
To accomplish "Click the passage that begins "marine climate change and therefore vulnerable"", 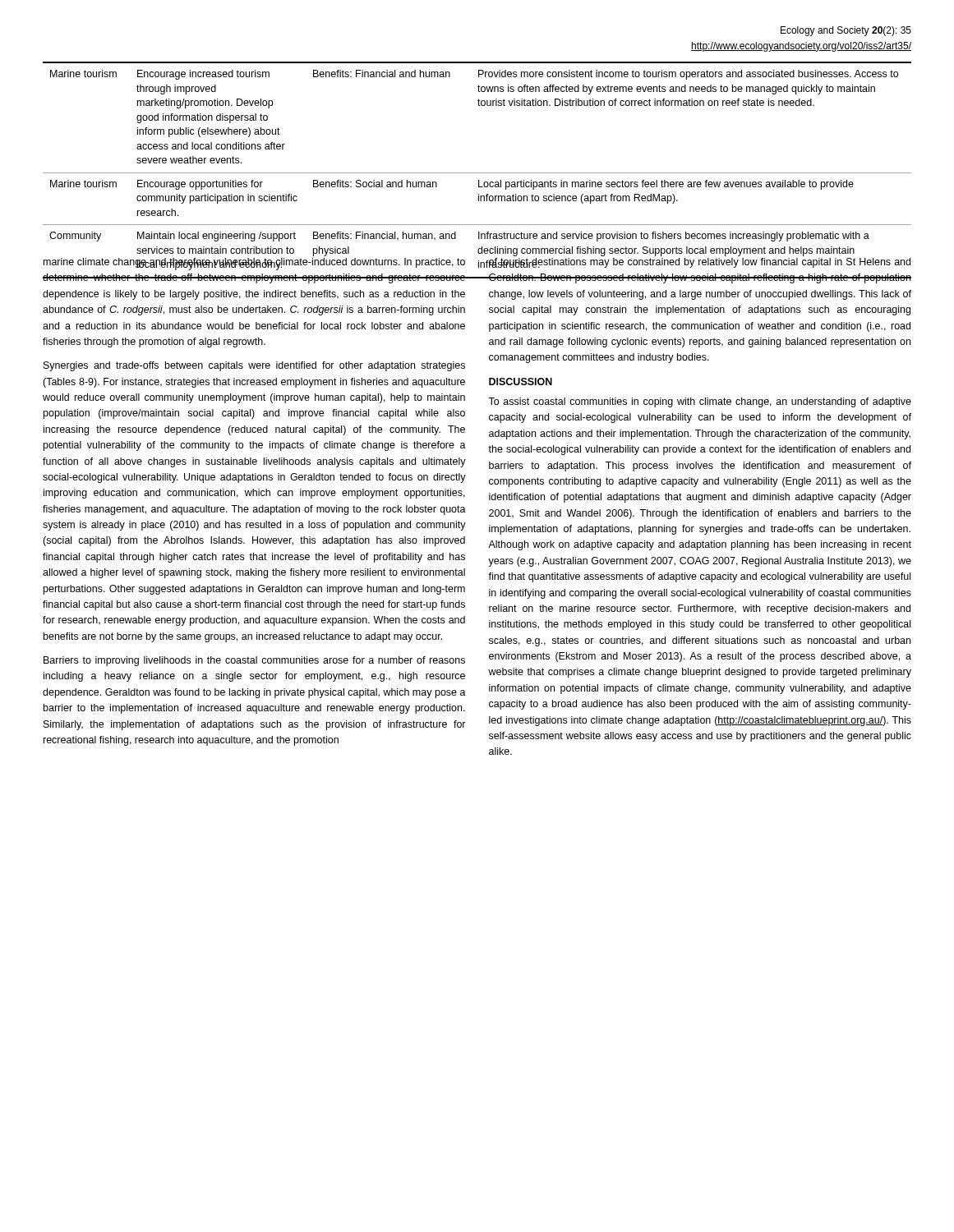I will point(254,302).
